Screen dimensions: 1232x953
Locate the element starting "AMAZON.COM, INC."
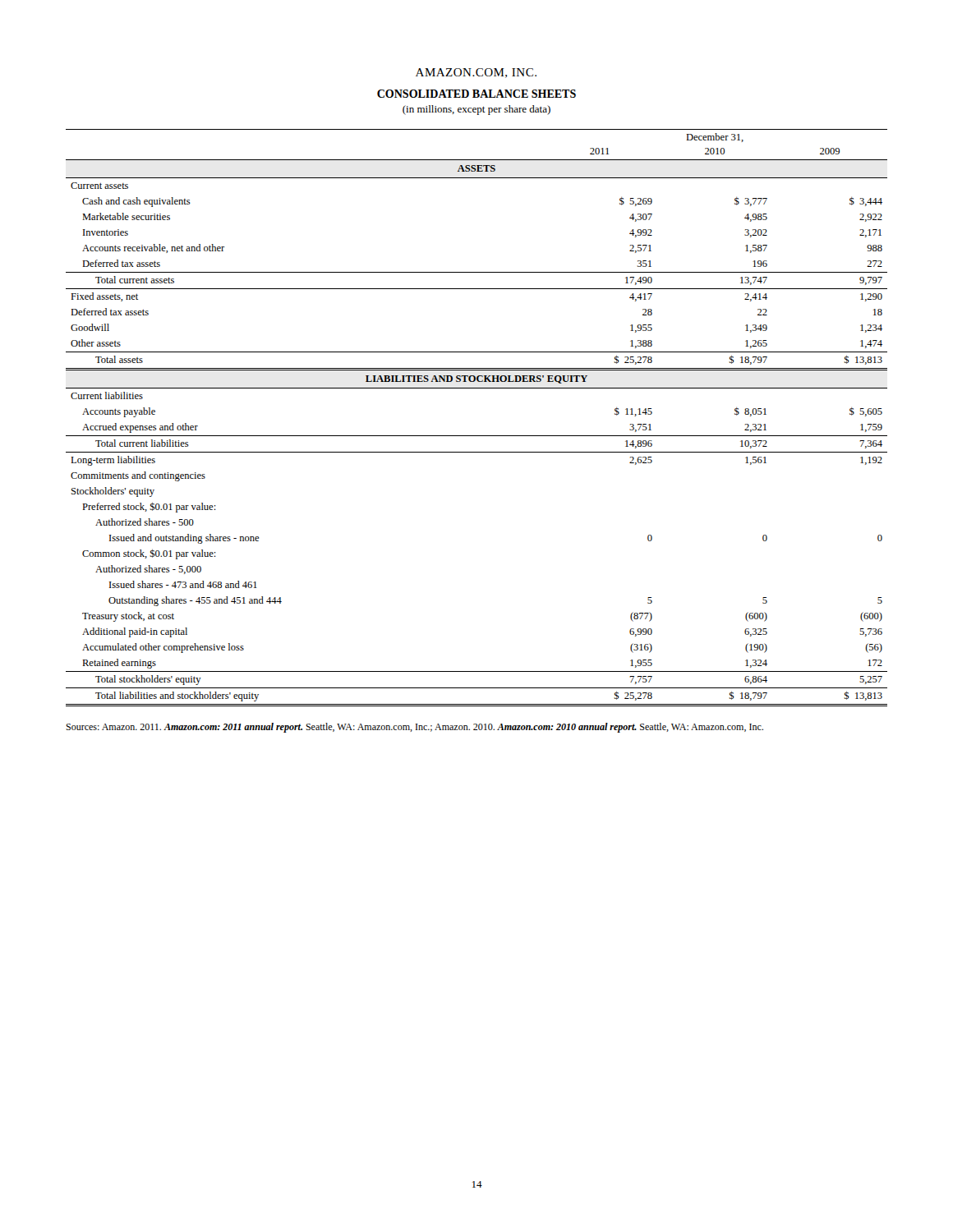click(x=476, y=73)
